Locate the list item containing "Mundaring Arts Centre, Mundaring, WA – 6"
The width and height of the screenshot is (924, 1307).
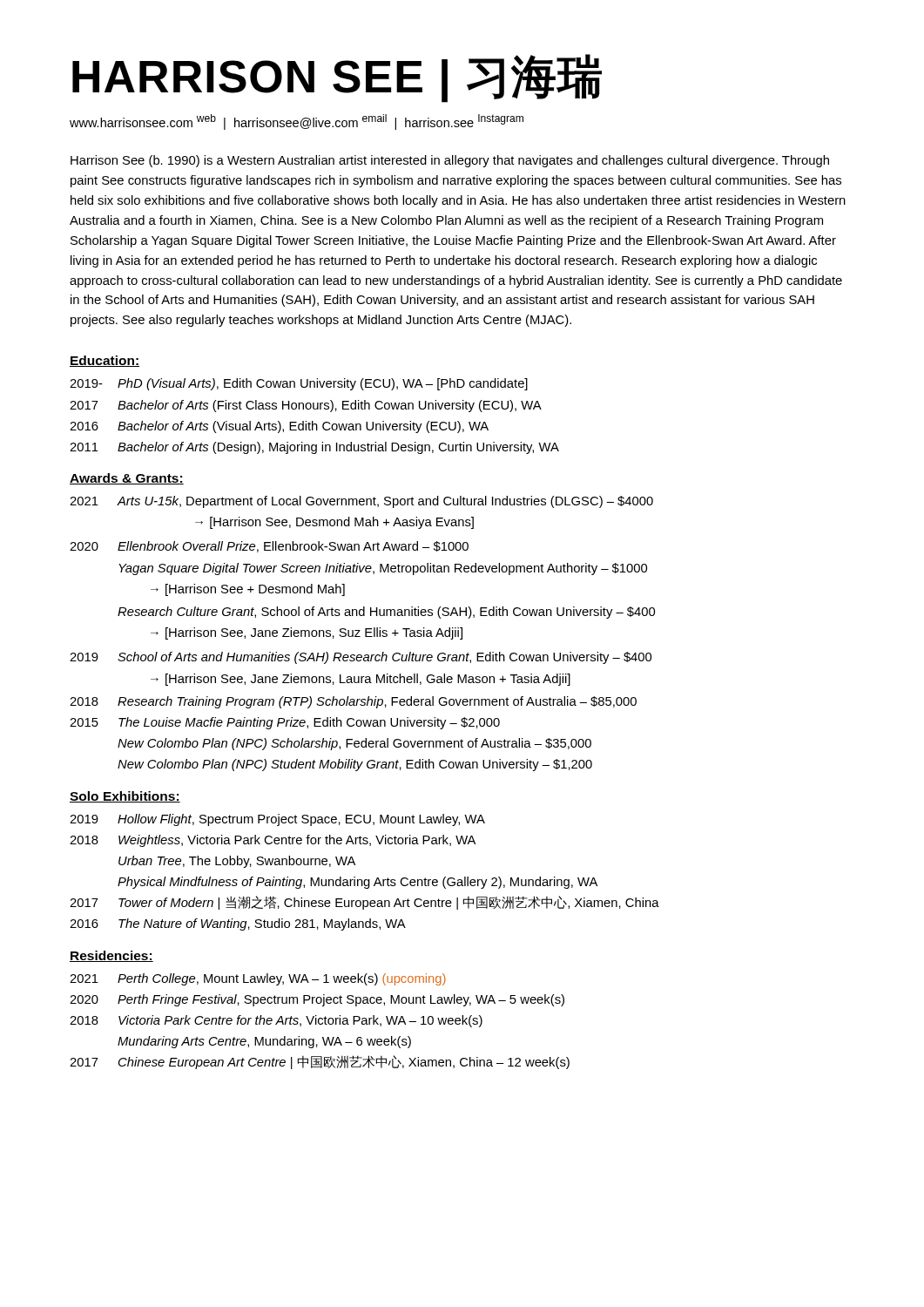click(x=265, y=1041)
